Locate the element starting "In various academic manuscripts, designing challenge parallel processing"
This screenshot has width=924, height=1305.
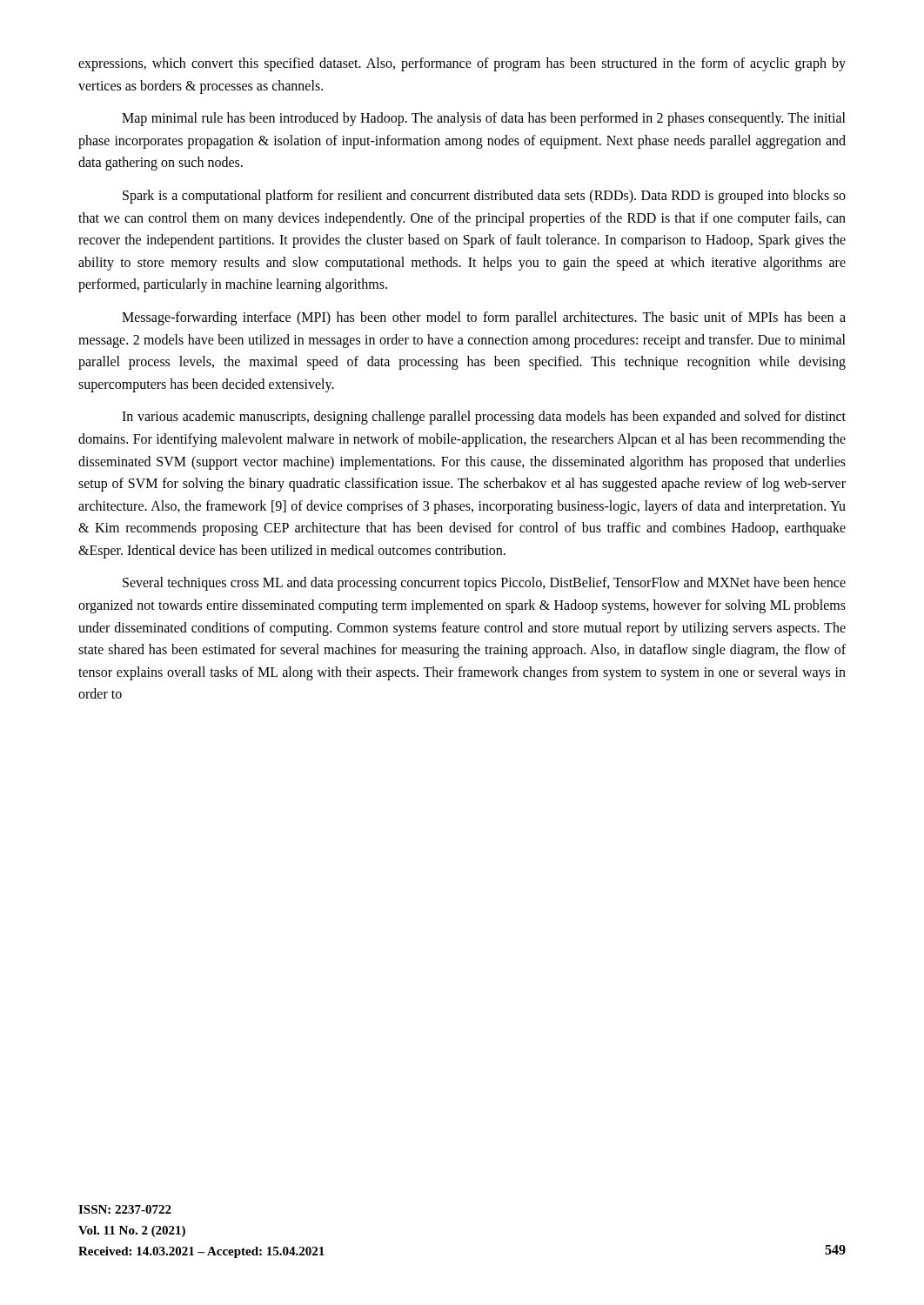point(462,483)
